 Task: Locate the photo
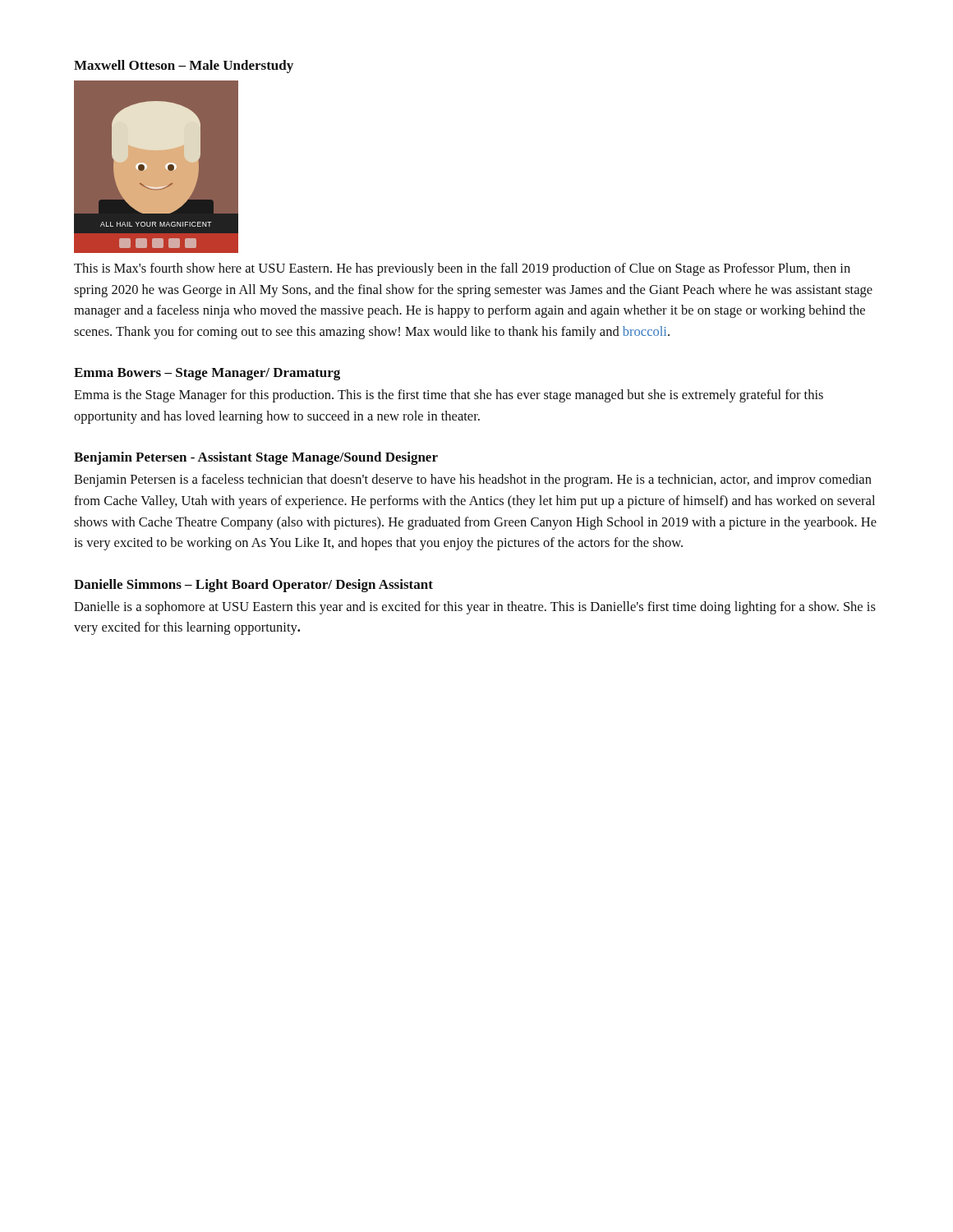pos(476,167)
